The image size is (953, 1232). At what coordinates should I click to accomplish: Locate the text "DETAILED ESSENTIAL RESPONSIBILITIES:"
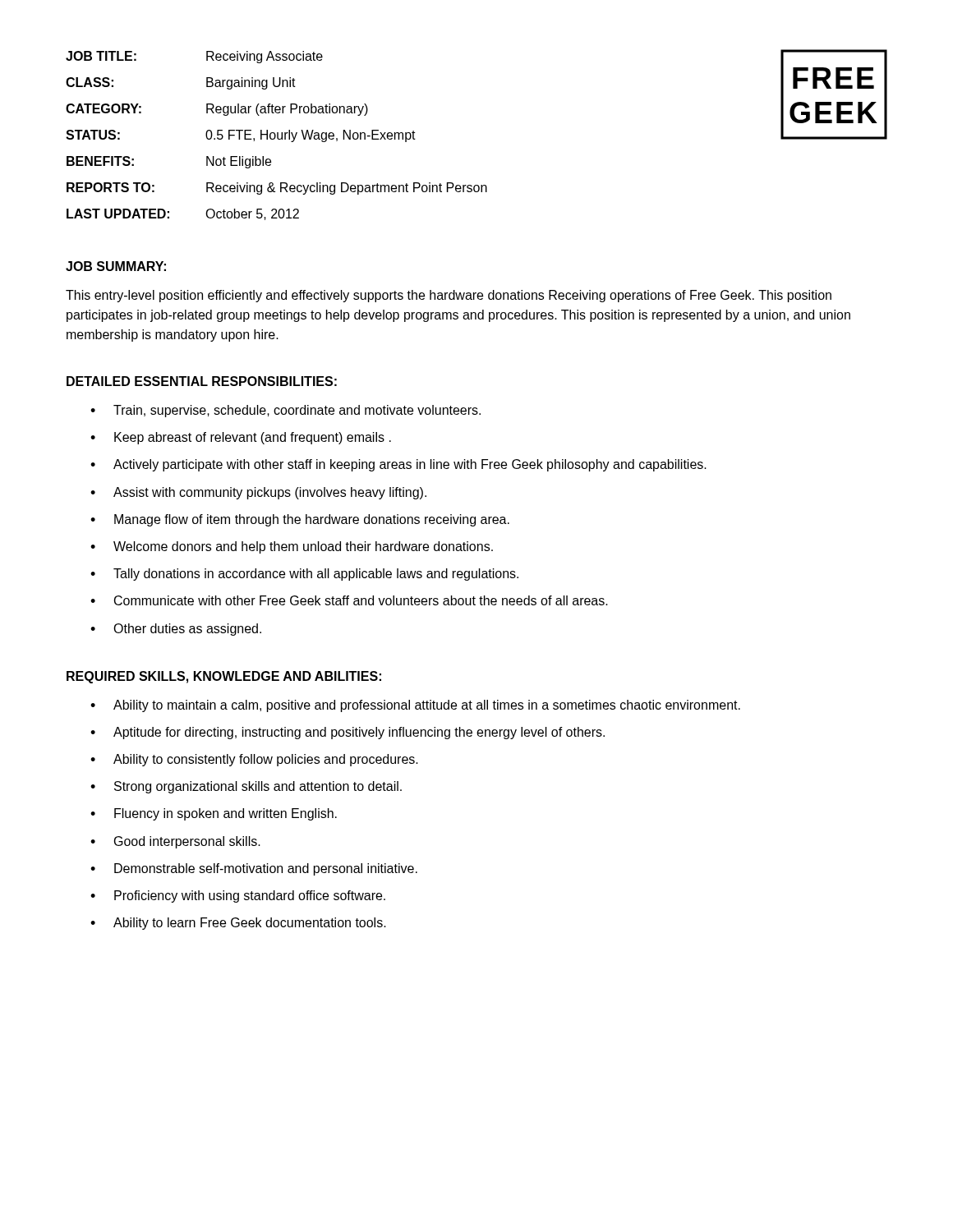point(202,381)
